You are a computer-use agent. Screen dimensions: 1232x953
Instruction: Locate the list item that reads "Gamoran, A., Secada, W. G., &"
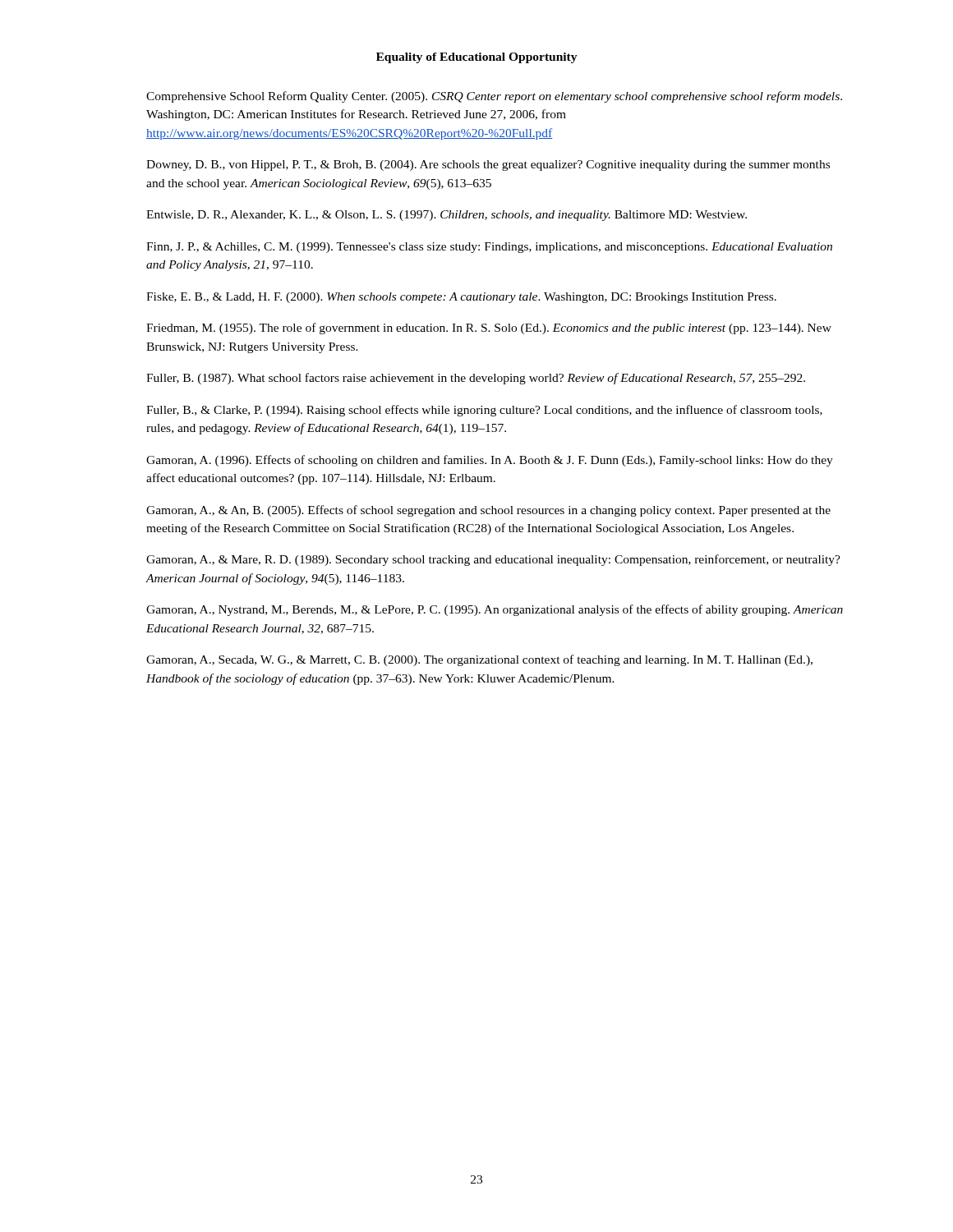(476, 669)
